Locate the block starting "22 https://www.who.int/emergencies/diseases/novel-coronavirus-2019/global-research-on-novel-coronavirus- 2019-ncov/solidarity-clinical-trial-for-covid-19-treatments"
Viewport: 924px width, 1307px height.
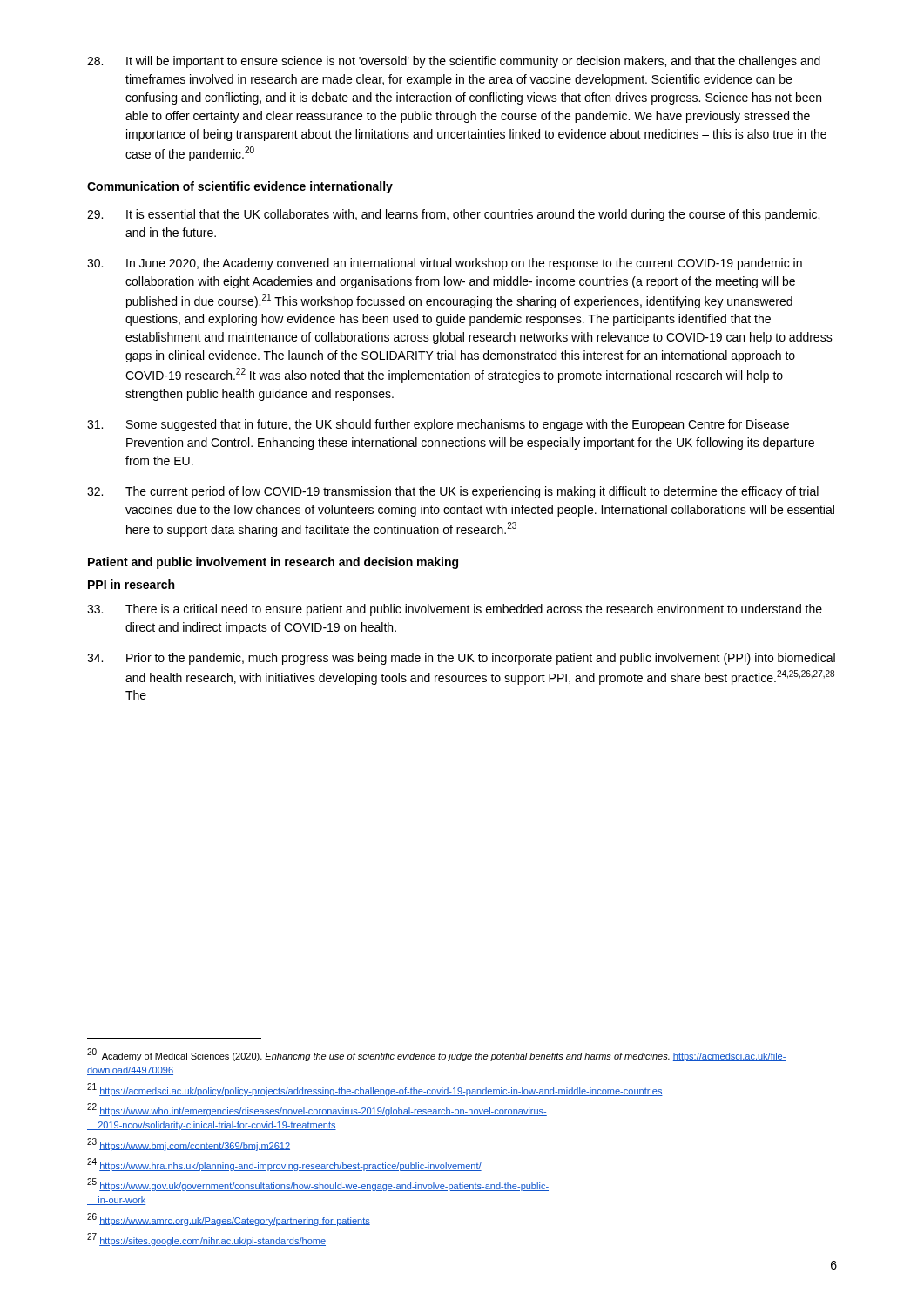click(317, 1116)
